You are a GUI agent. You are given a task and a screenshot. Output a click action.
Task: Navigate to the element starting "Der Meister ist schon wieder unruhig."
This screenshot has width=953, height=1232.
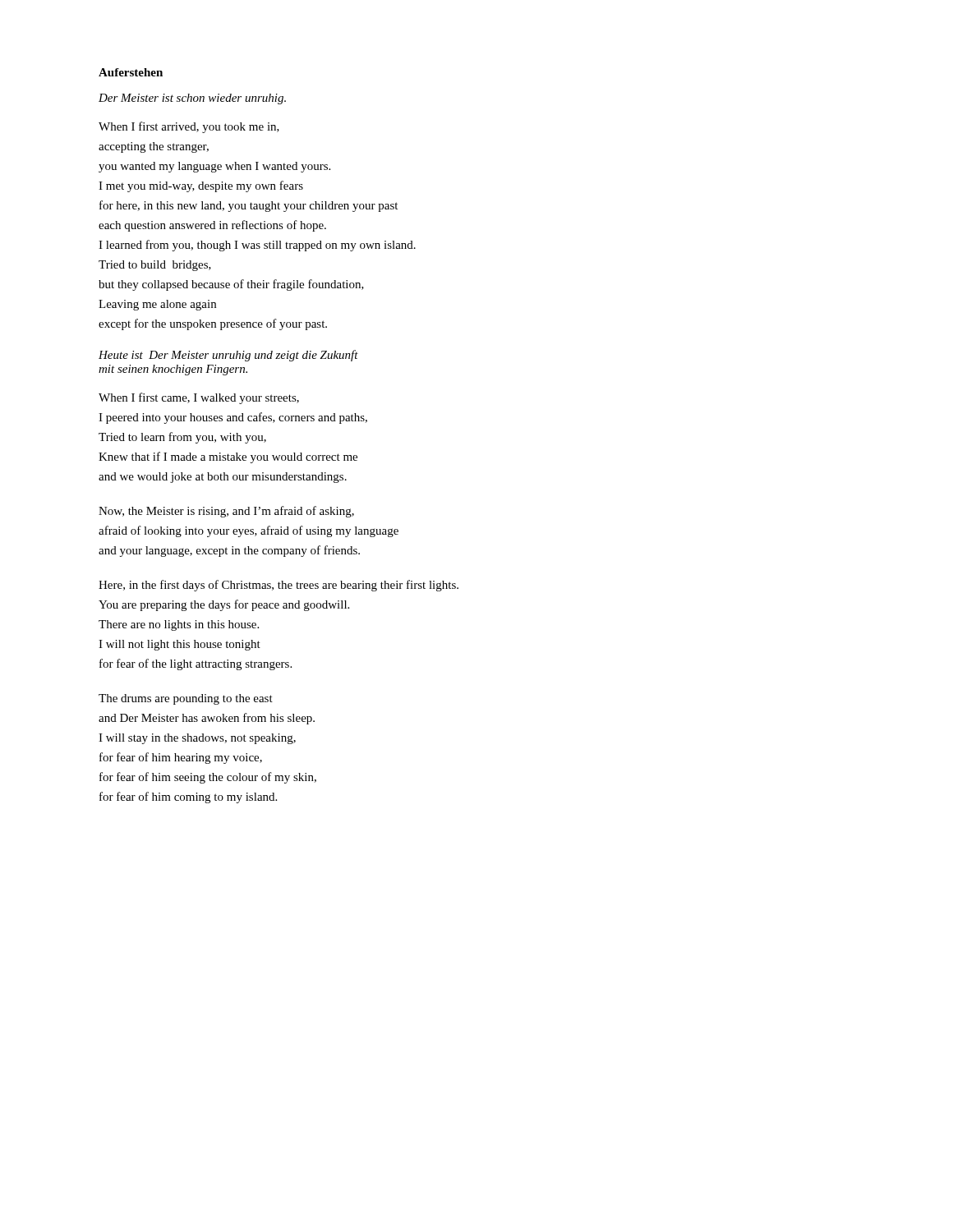[x=193, y=98]
